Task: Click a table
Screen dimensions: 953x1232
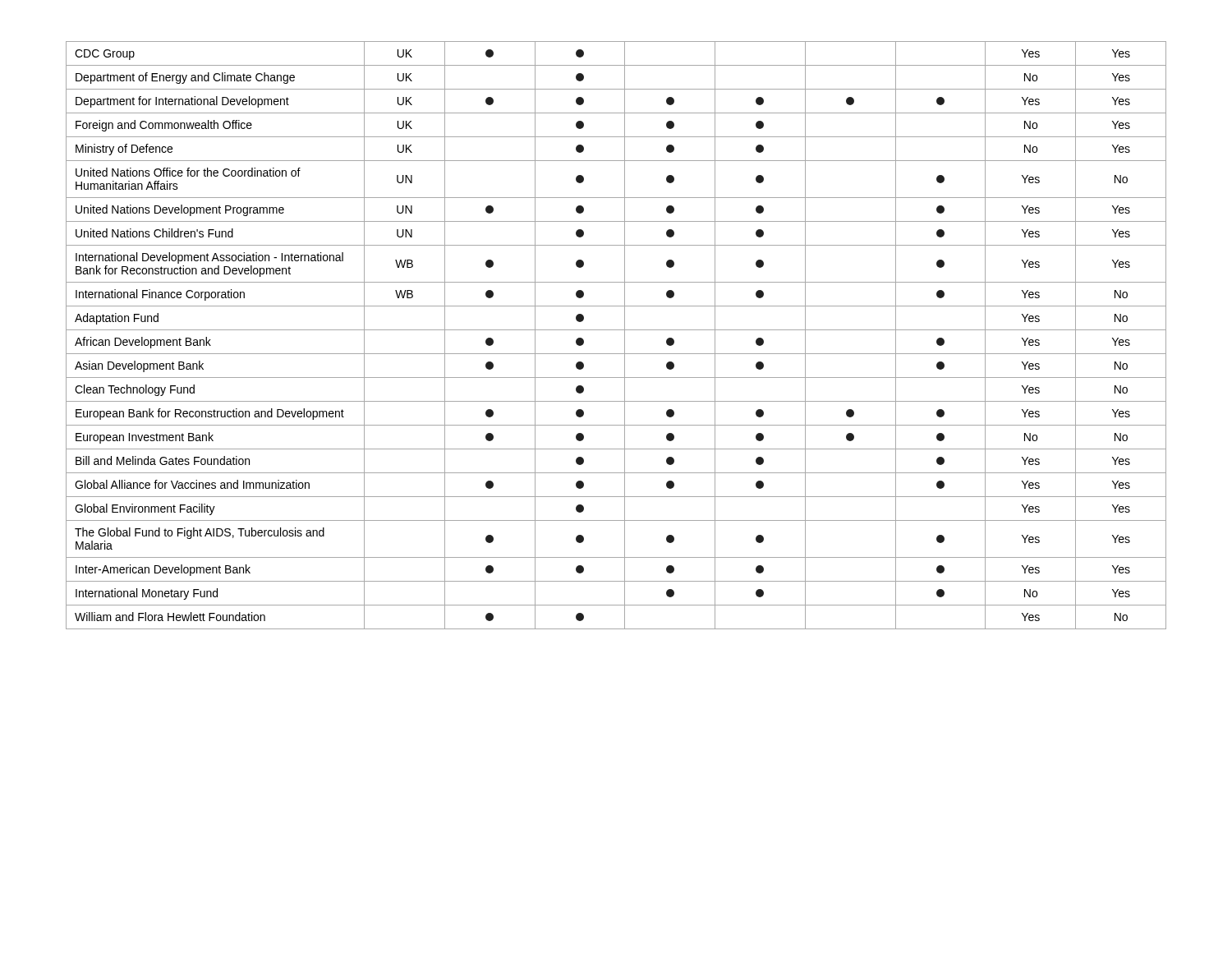Action: (x=616, y=335)
